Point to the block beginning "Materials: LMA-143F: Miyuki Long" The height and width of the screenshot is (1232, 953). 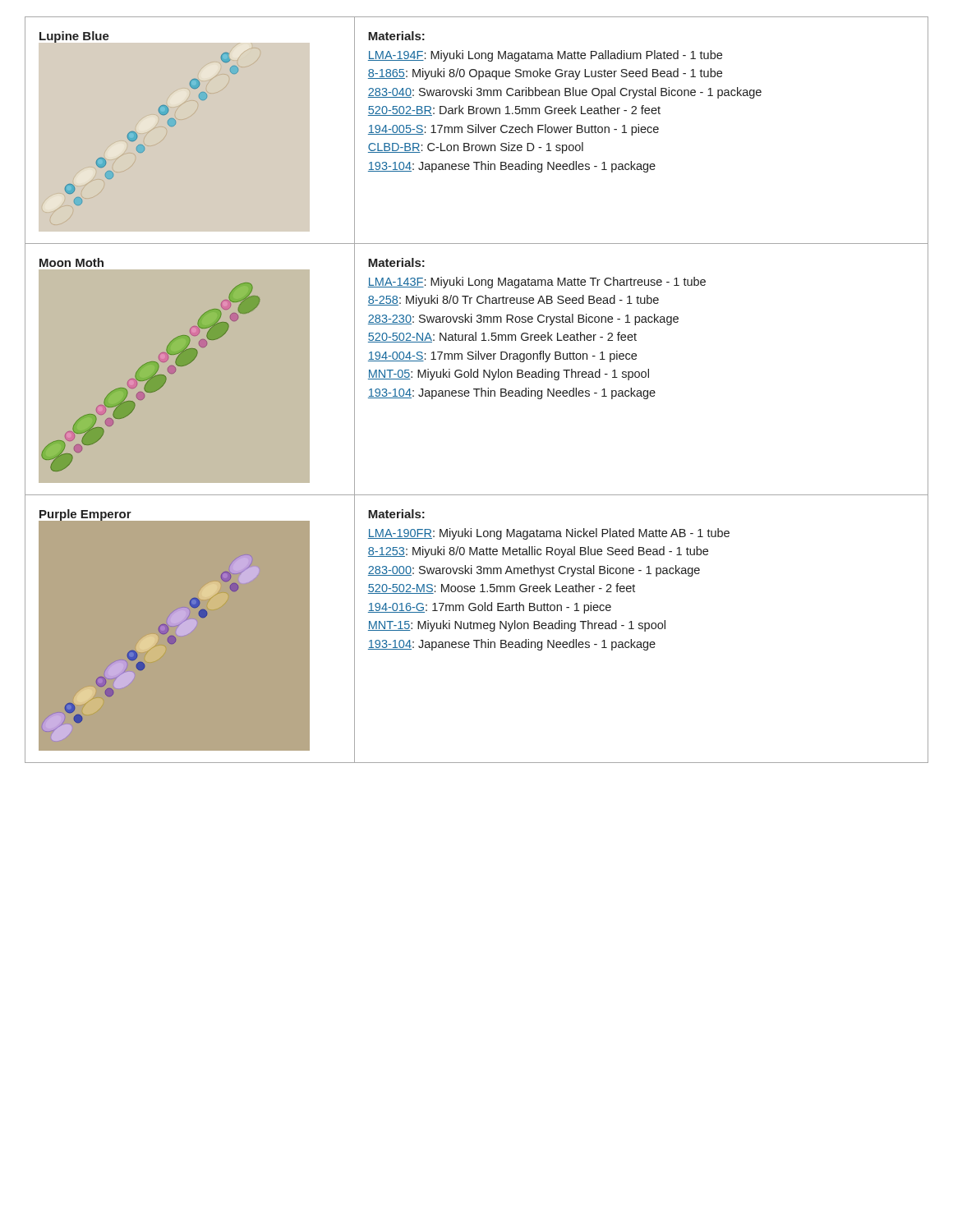(x=641, y=329)
